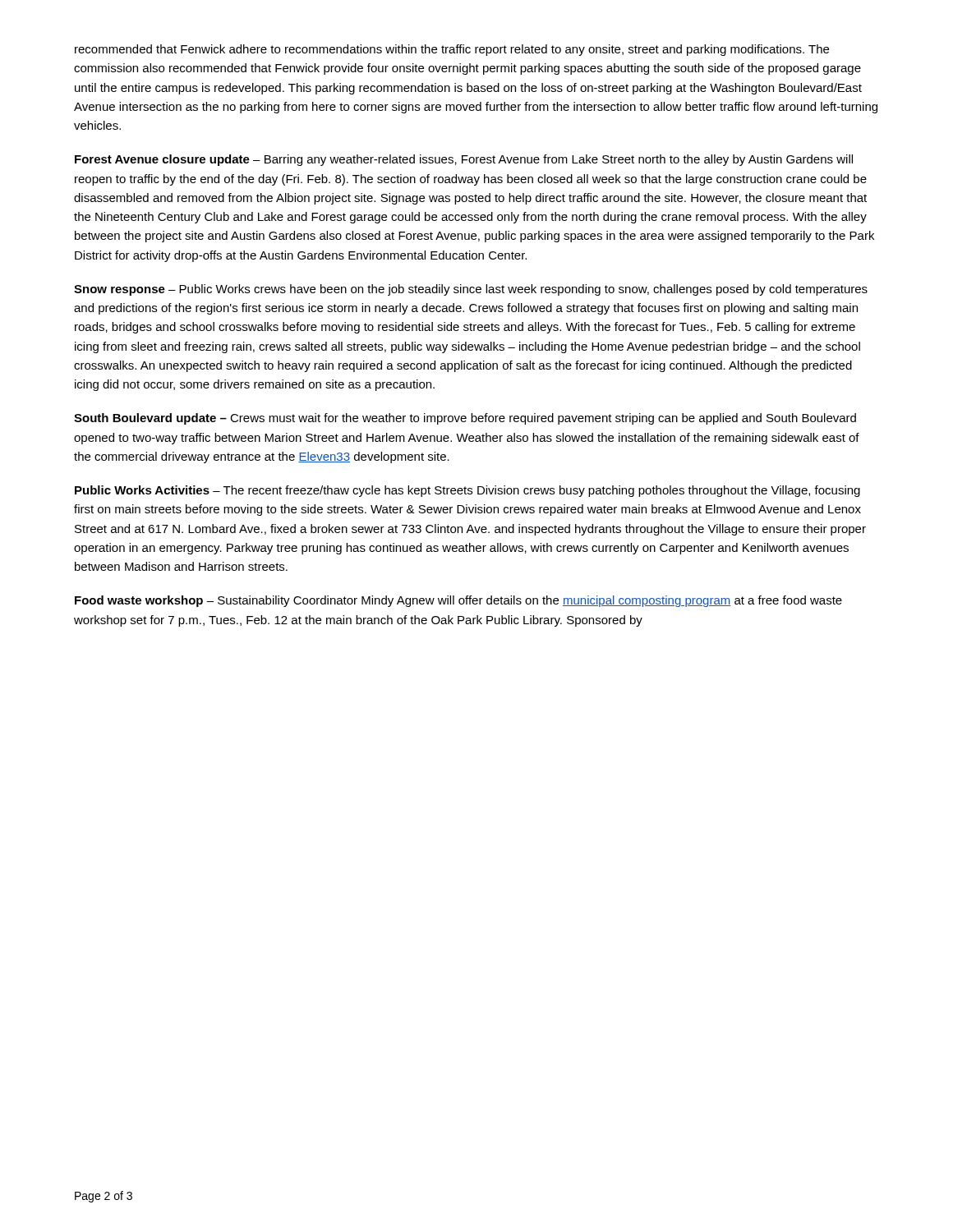Point to the element starting "Forest Avenue closure update –"
This screenshot has width=953, height=1232.
(474, 207)
